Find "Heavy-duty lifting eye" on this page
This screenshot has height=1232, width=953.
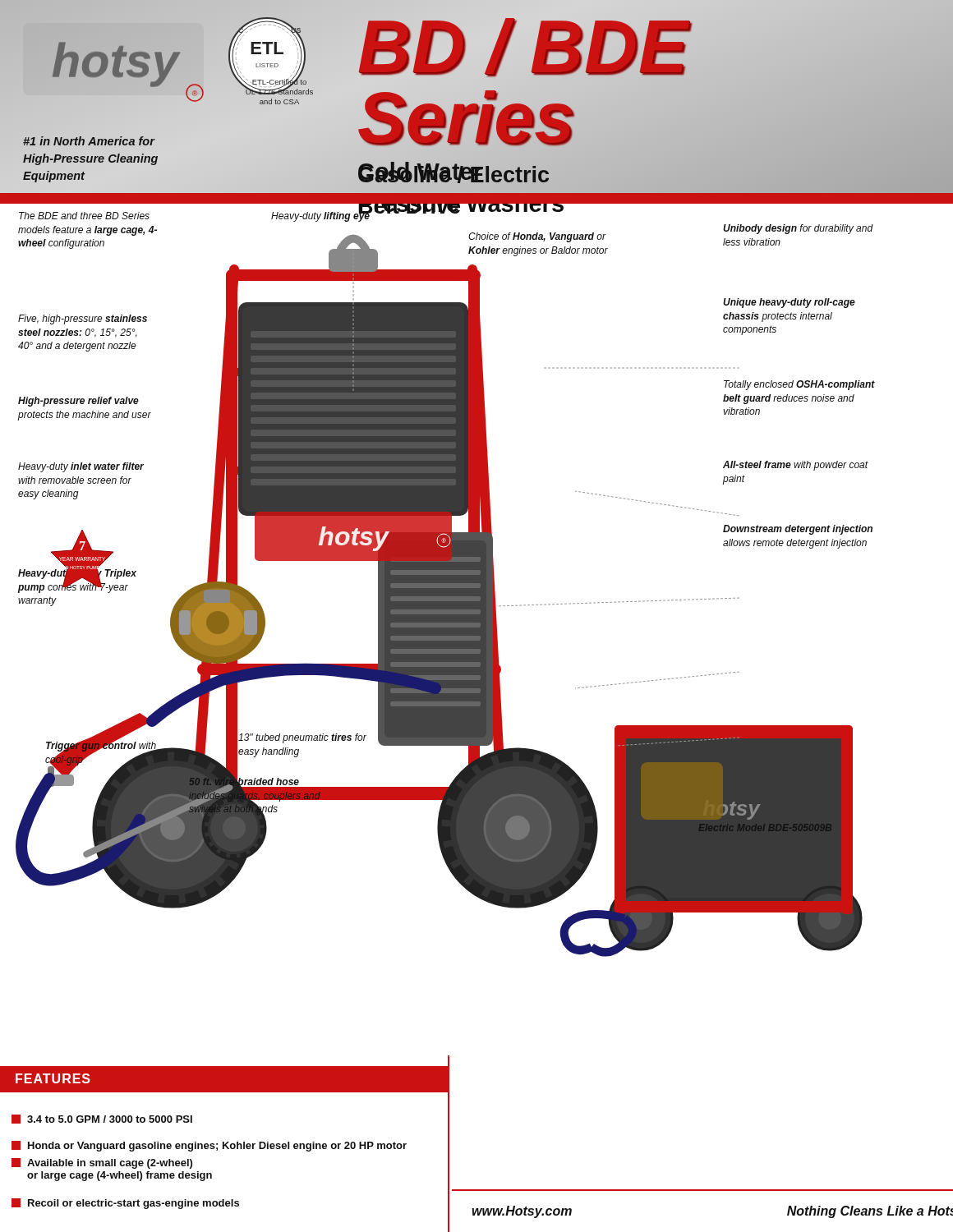coord(320,216)
